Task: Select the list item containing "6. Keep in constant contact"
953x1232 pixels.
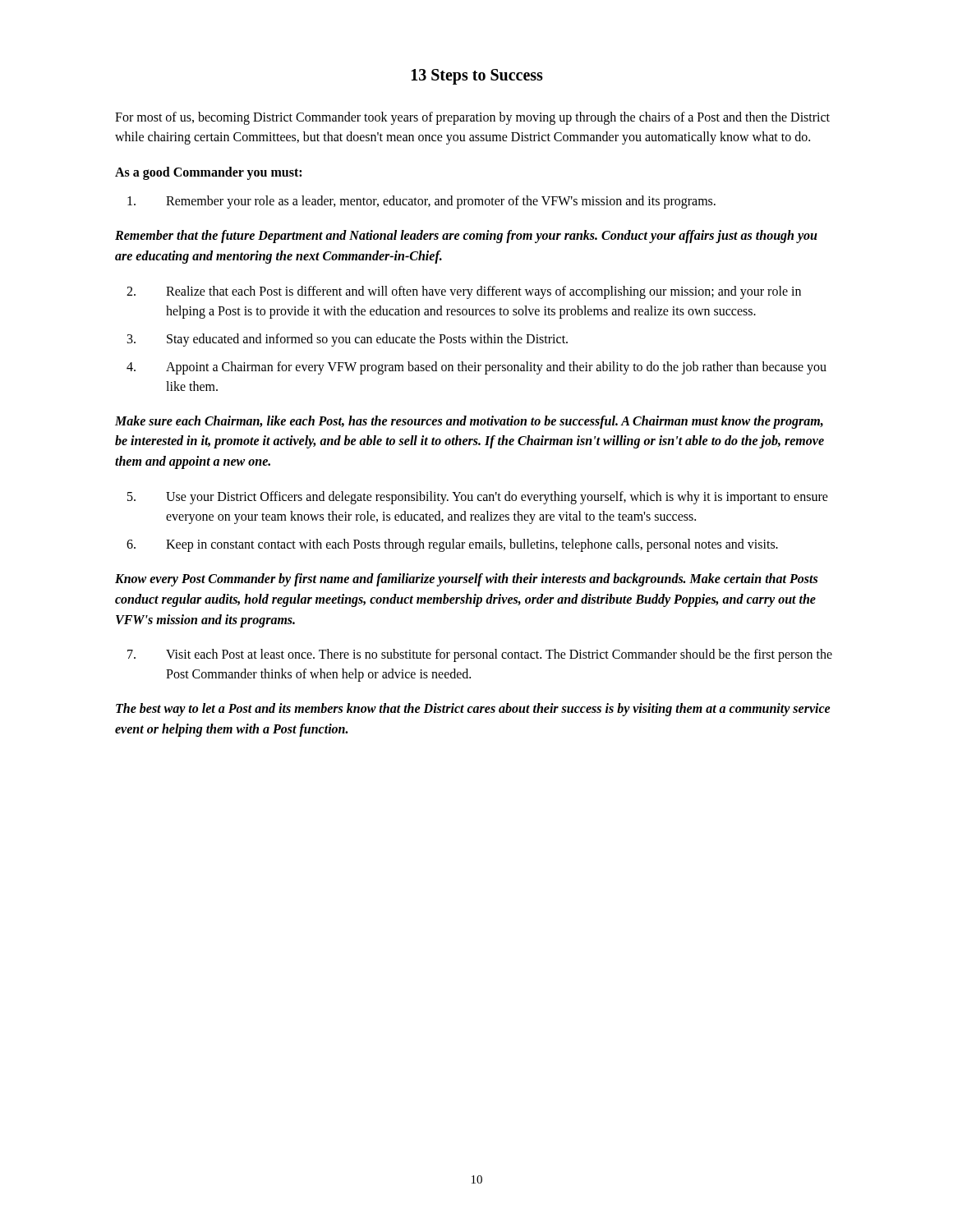Action: pyautogui.click(x=476, y=545)
